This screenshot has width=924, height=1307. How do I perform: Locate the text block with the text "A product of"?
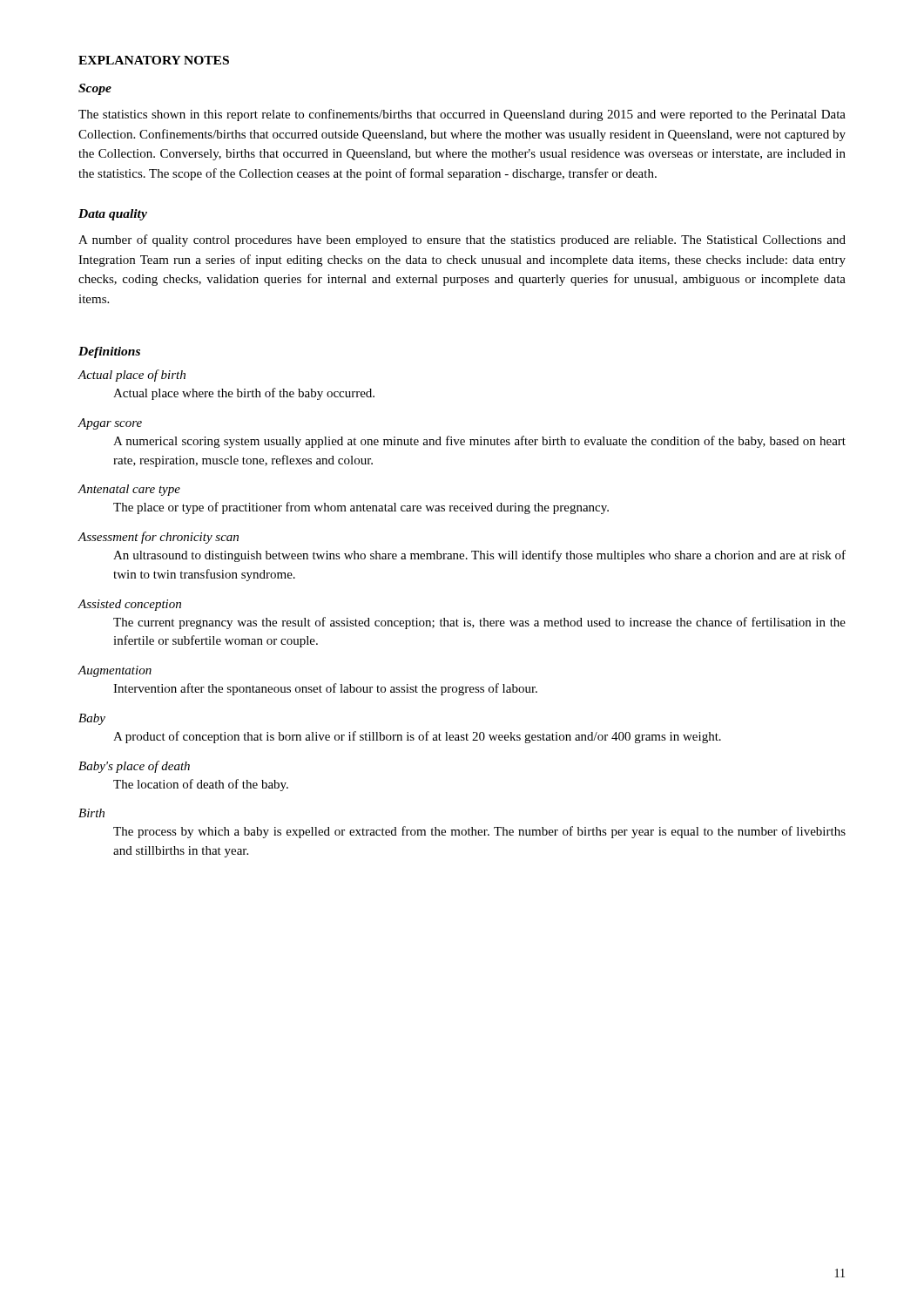(417, 736)
